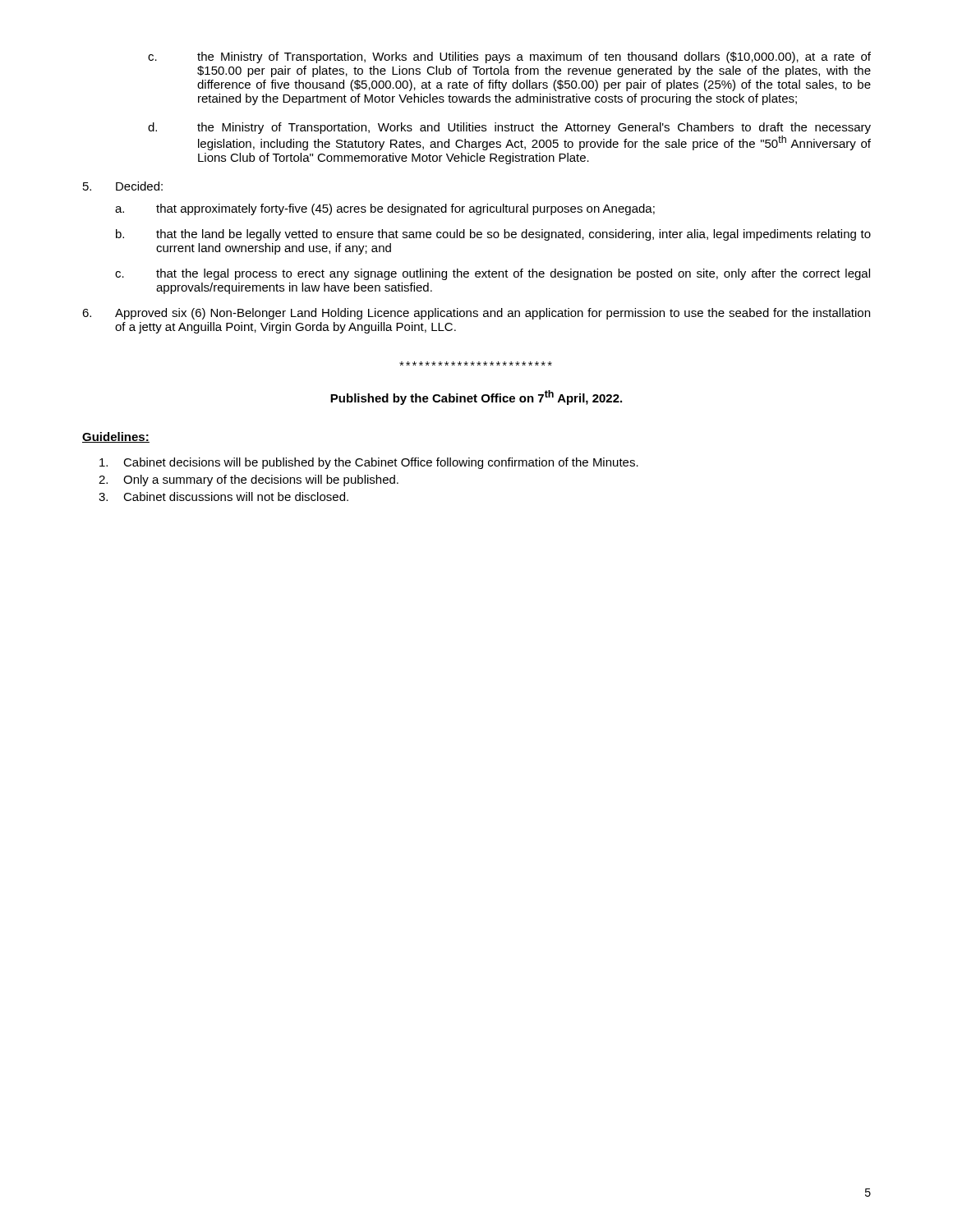Locate the block of text that opens with "6. Approved six (6)"
This screenshot has height=1232, width=953.
(476, 320)
